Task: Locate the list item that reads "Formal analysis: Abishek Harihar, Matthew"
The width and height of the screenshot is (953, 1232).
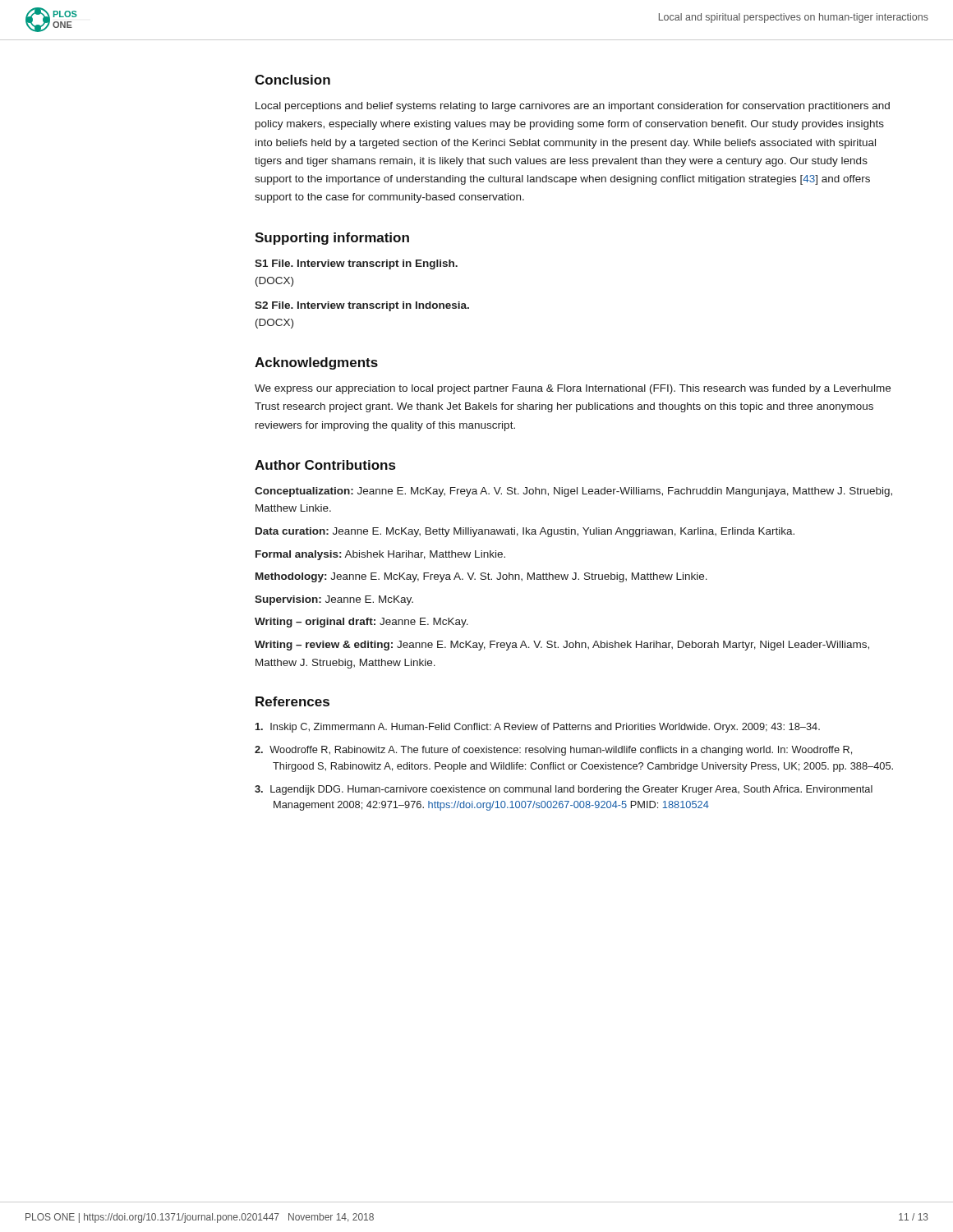Action: click(x=380, y=554)
